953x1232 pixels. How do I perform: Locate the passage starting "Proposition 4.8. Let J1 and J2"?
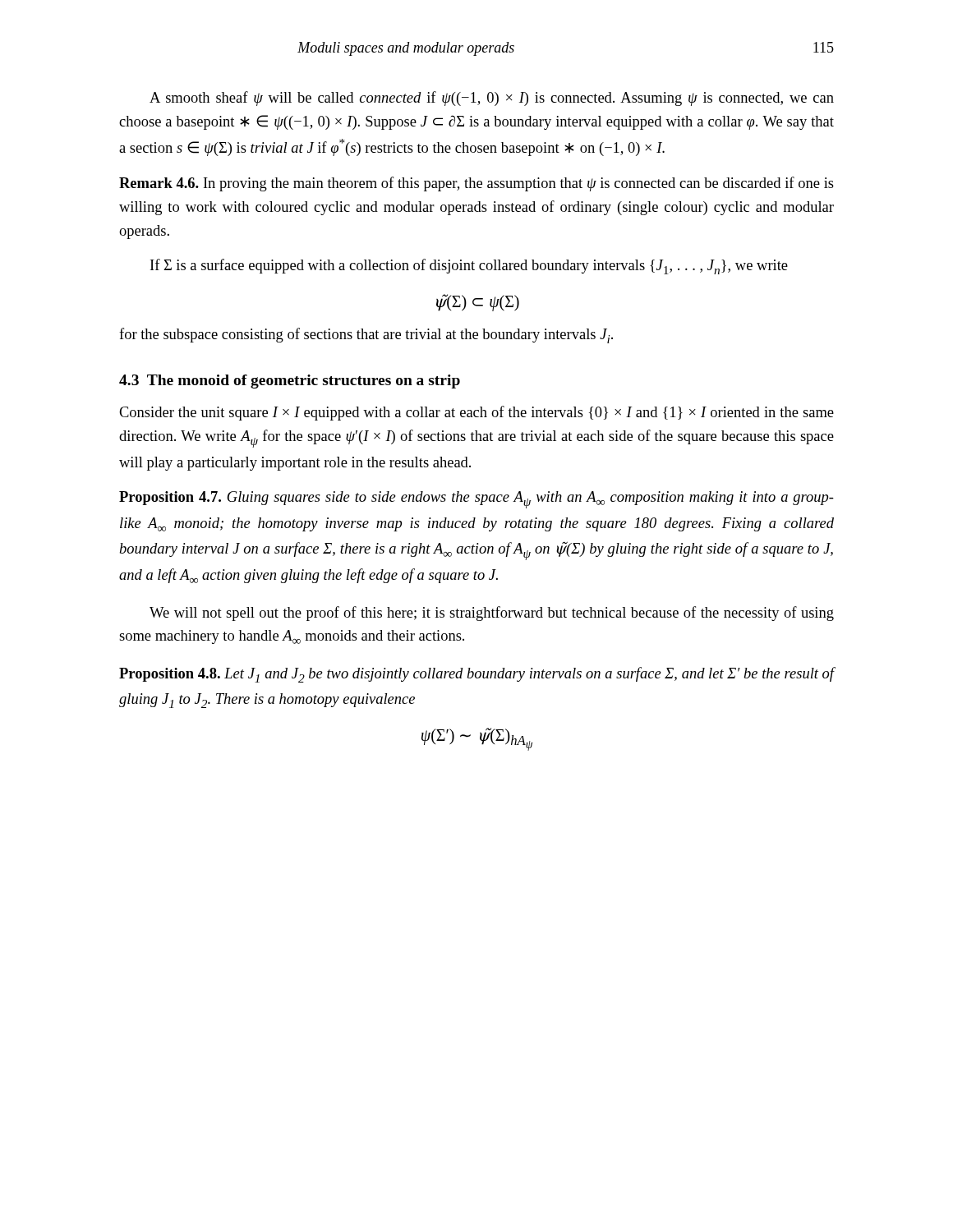[476, 688]
